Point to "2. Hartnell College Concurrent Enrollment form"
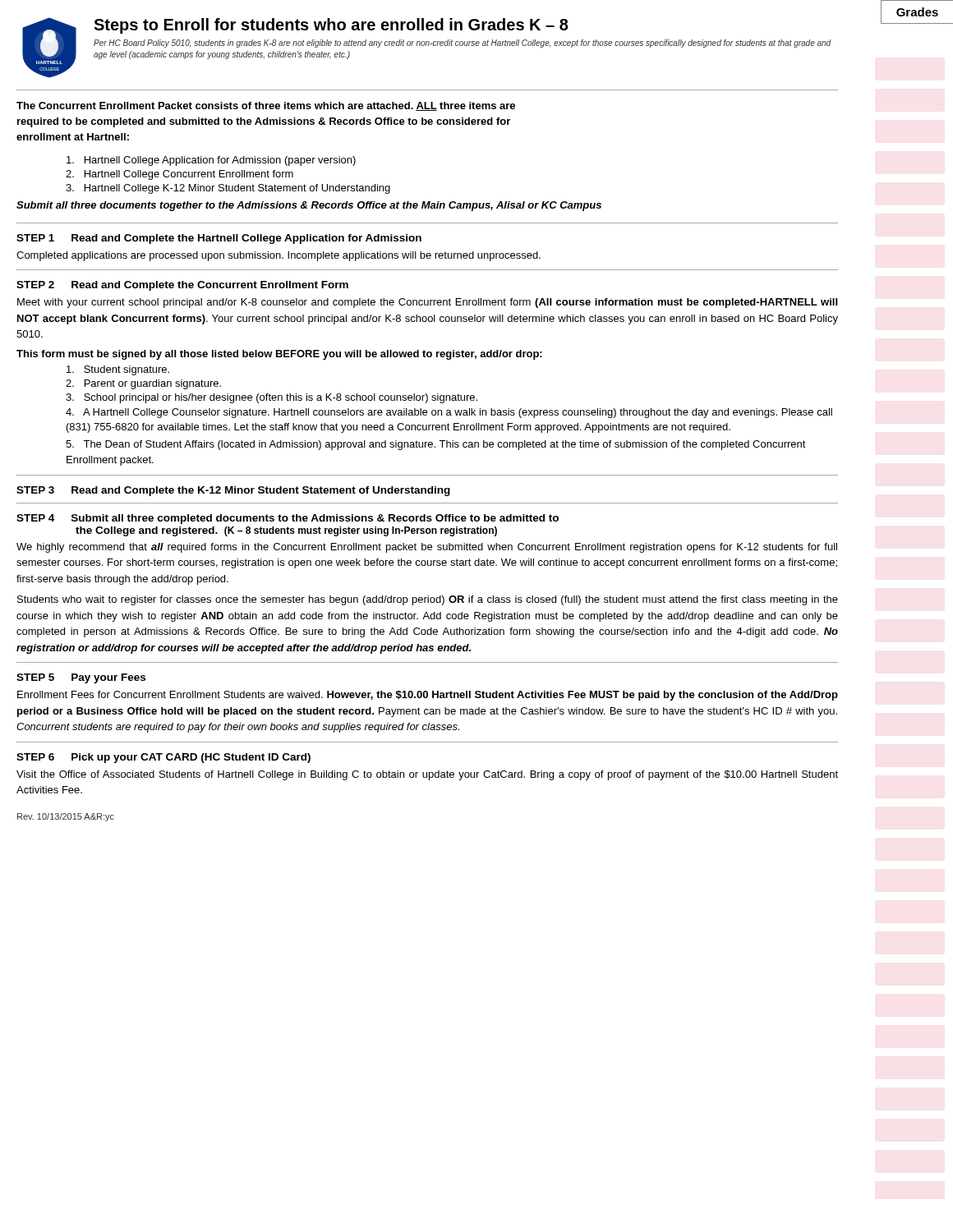Image resolution: width=953 pixels, height=1232 pixels. (x=180, y=173)
